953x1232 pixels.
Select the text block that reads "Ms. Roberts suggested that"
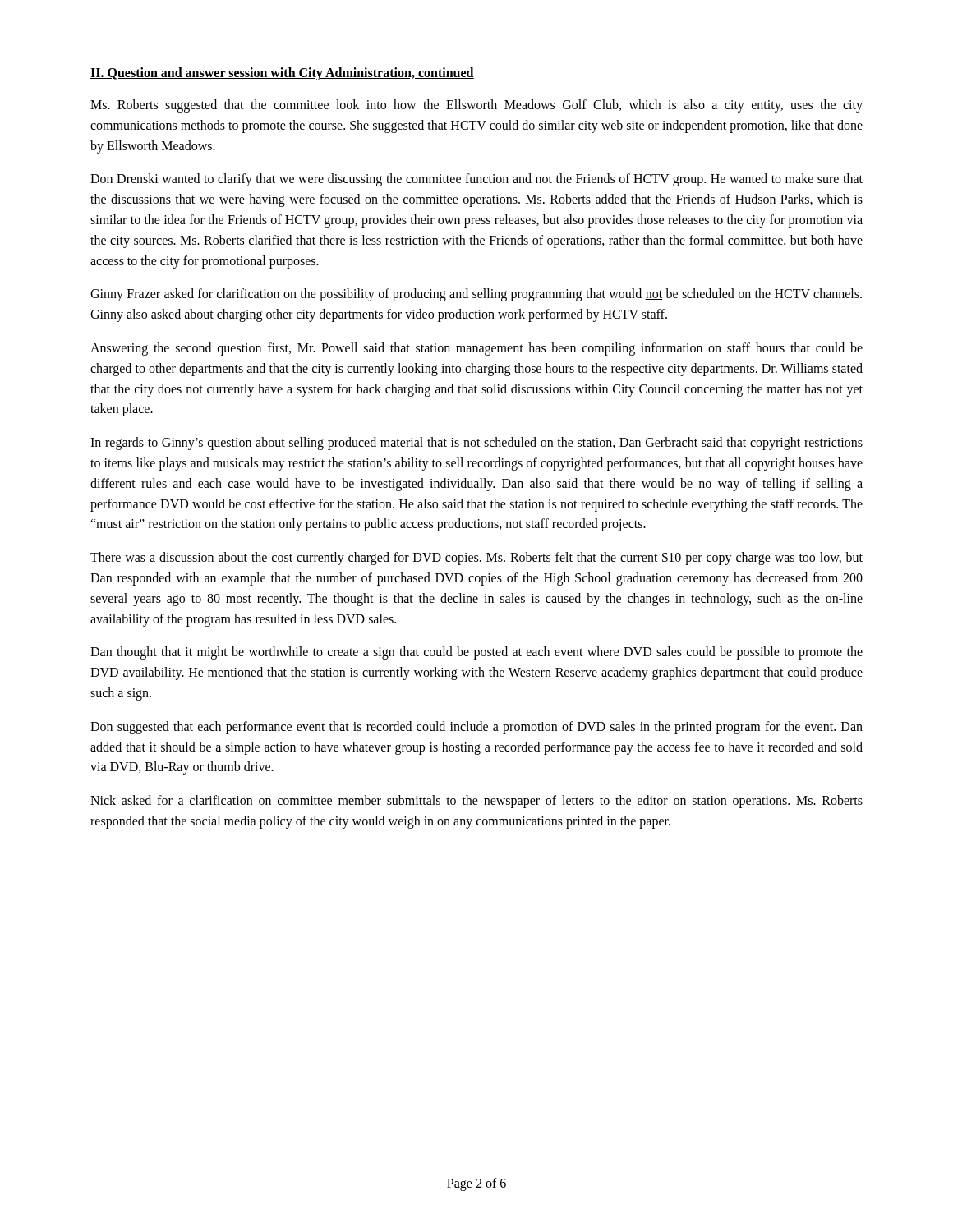[476, 125]
